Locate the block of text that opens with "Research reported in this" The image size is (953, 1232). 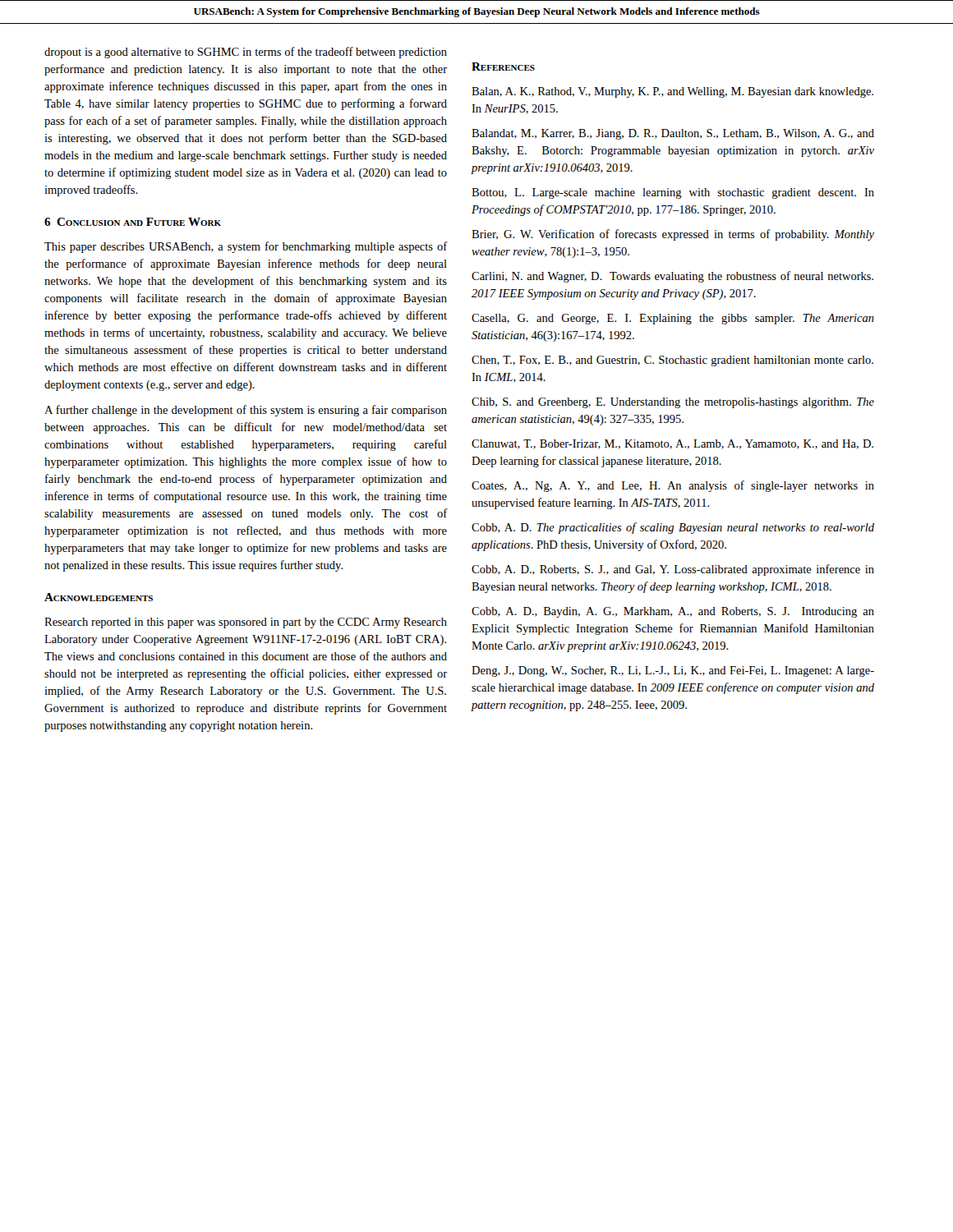point(246,673)
